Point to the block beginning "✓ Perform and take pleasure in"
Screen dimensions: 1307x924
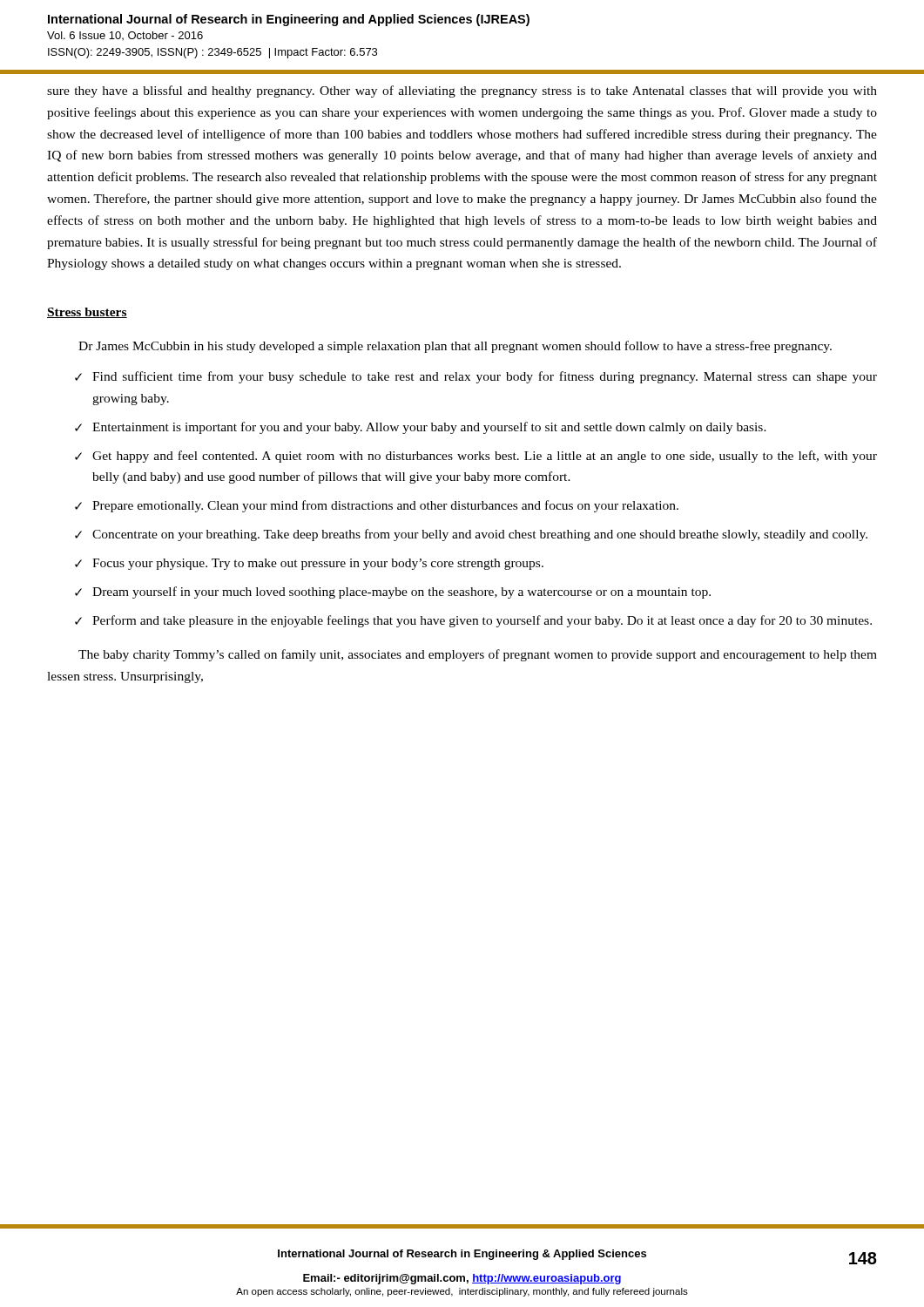pyautogui.click(x=462, y=621)
